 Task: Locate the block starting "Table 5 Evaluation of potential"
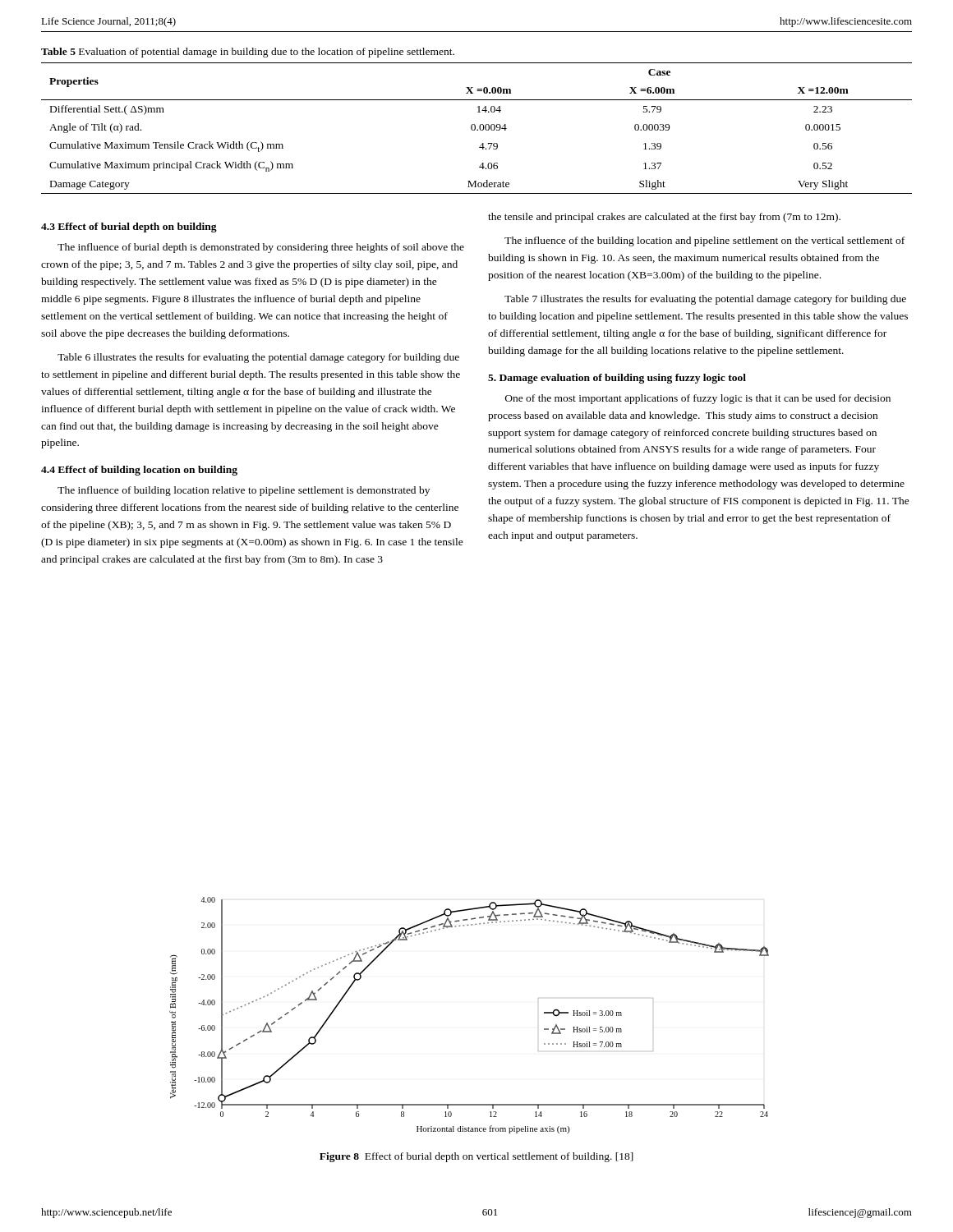click(248, 51)
